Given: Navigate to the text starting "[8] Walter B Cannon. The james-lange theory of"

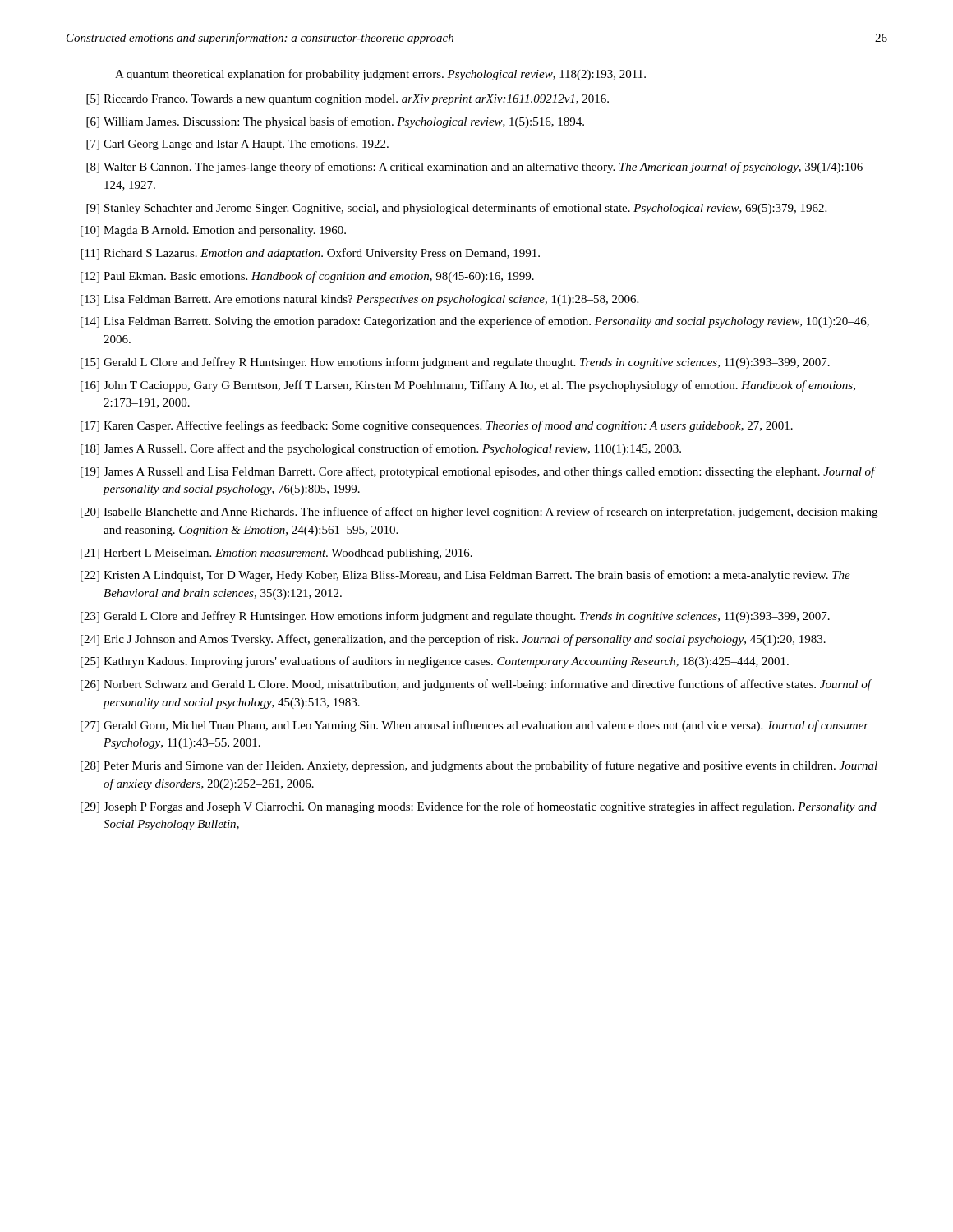Looking at the screenshot, I should [x=476, y=176].
